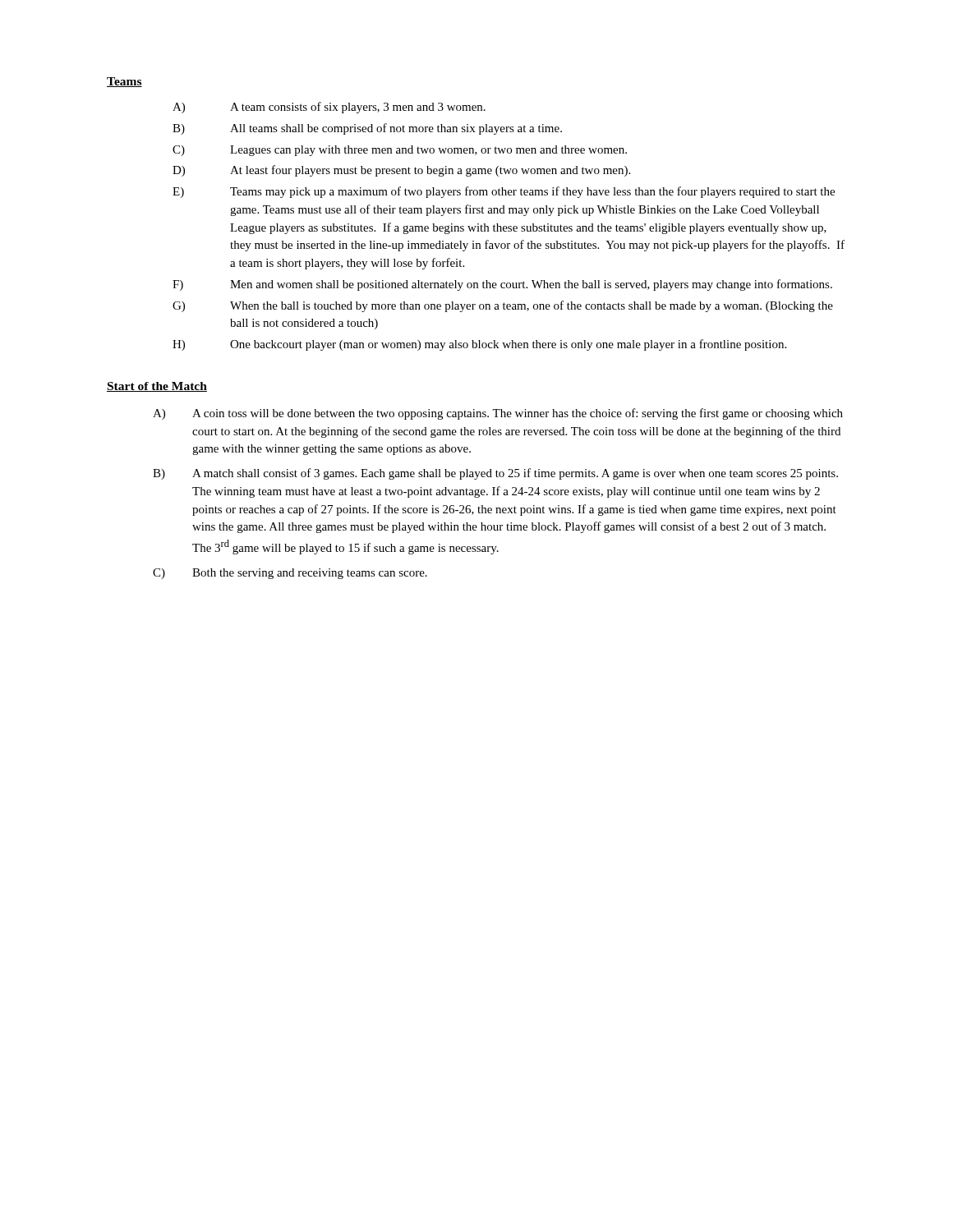Navigate to the block starting "D) At least four"
953x1232 pixels.
pyautogui.click(x=509, y=171)
